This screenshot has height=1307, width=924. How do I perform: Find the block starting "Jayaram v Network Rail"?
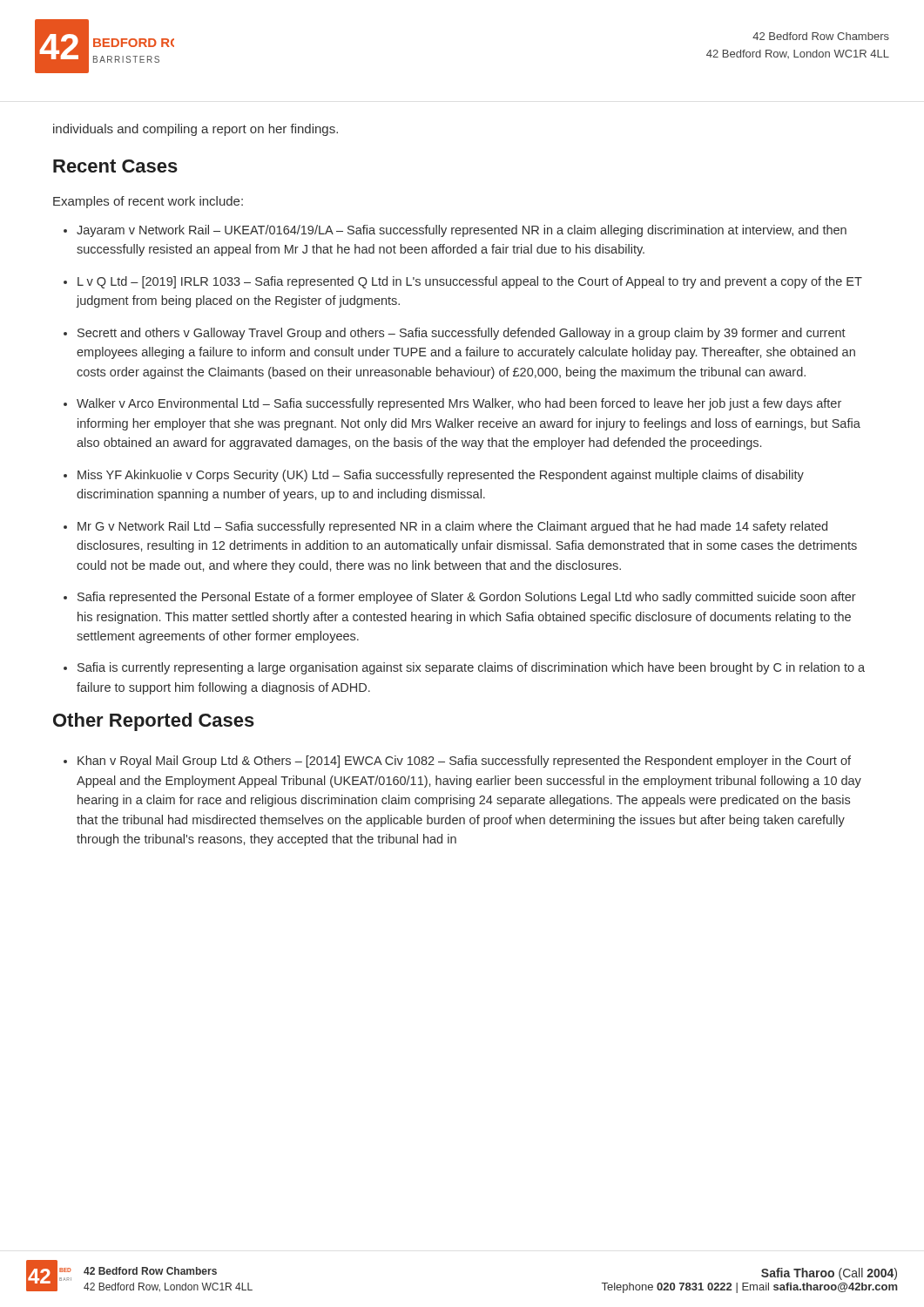(x=462, y=240)
